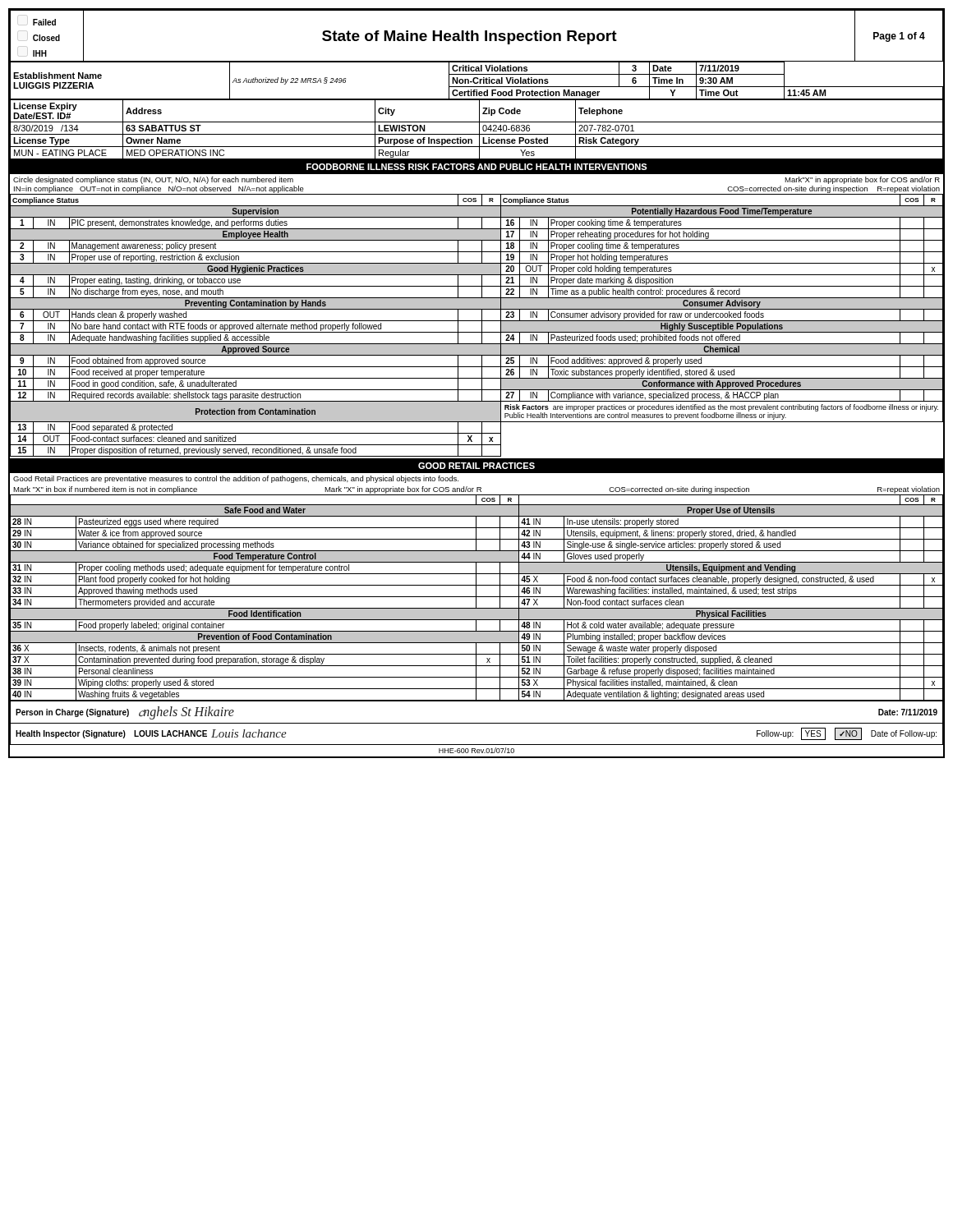Point to the block beginning "As Authorized by 22"

(289, 81)
